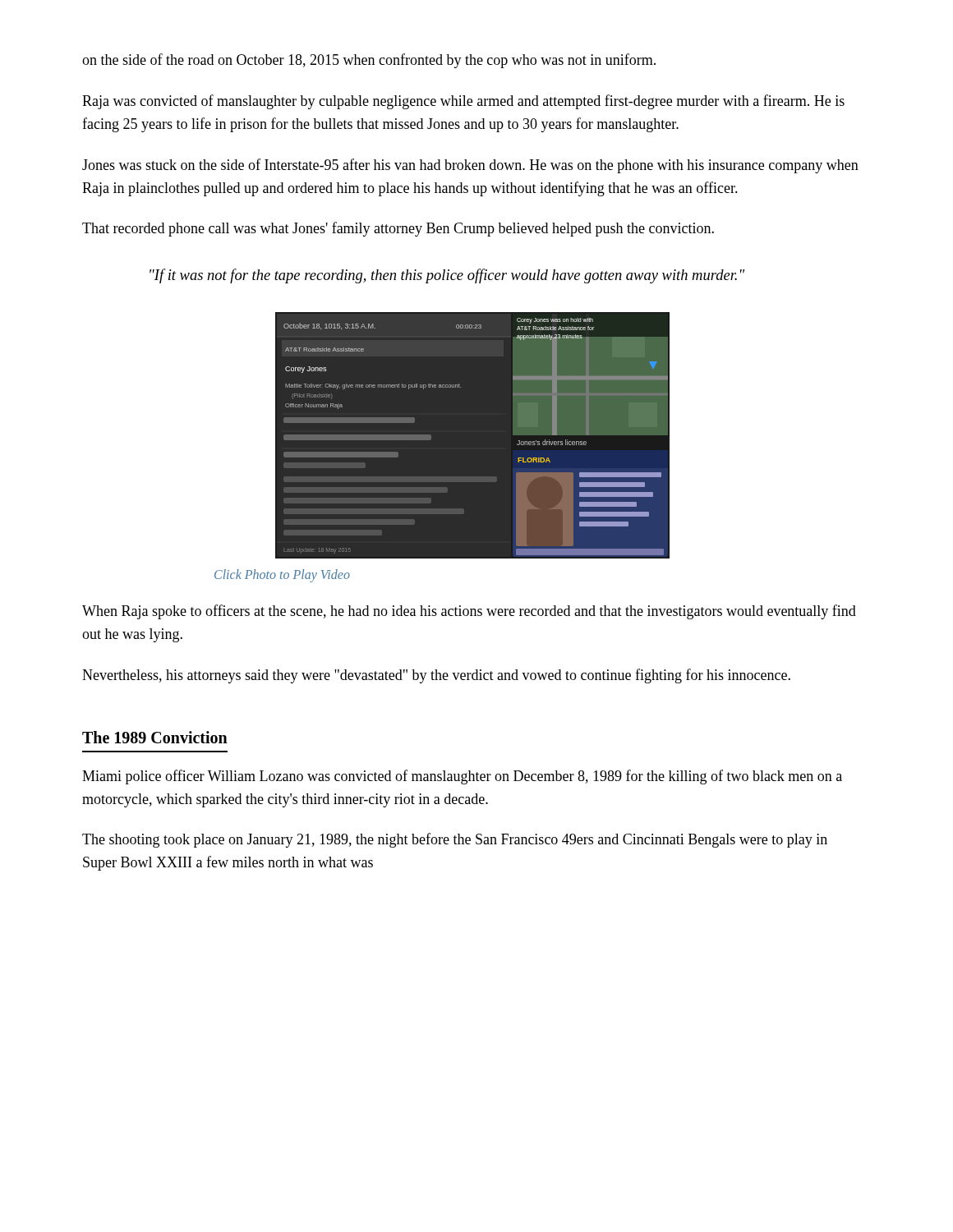The width and height of the screenshot is (953, 1232).
Task: Click on the text starting "Raja was convicted of manslaughter by"
Action: click(x=463, y=112)
